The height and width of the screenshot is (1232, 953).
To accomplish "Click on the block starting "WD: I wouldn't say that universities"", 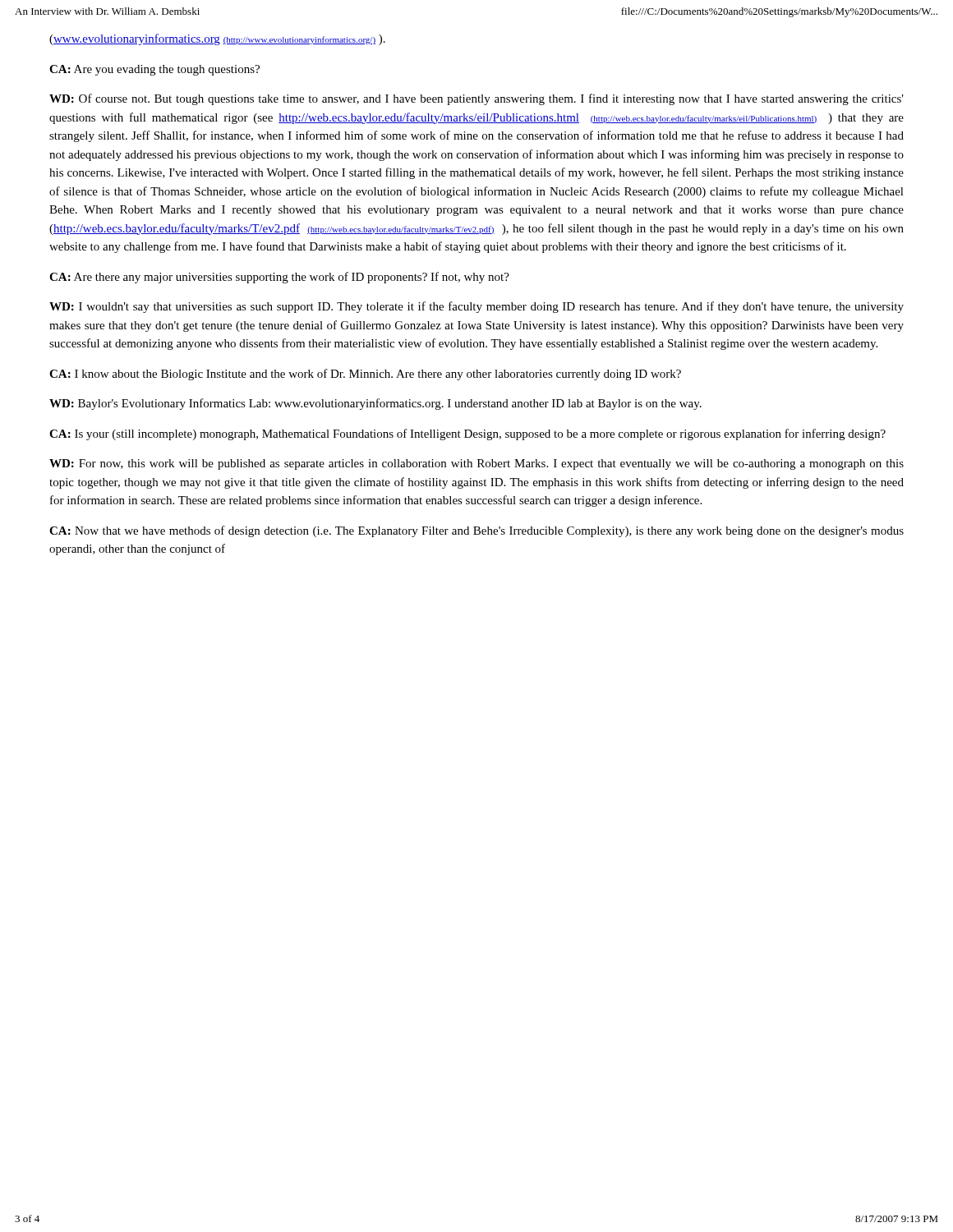I will (476, 325).
